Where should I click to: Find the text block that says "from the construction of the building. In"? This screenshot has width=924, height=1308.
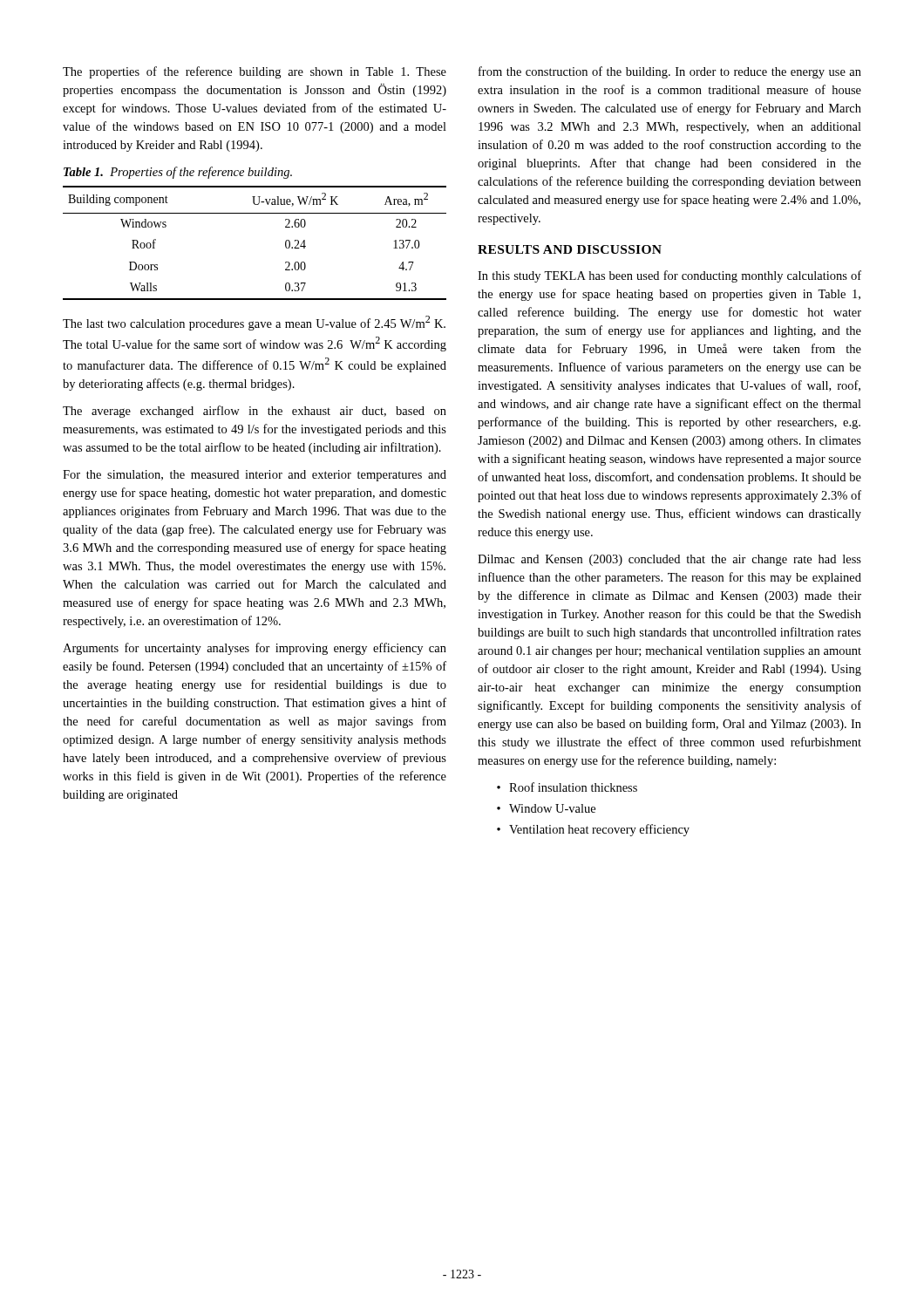[x=669, y=145]
